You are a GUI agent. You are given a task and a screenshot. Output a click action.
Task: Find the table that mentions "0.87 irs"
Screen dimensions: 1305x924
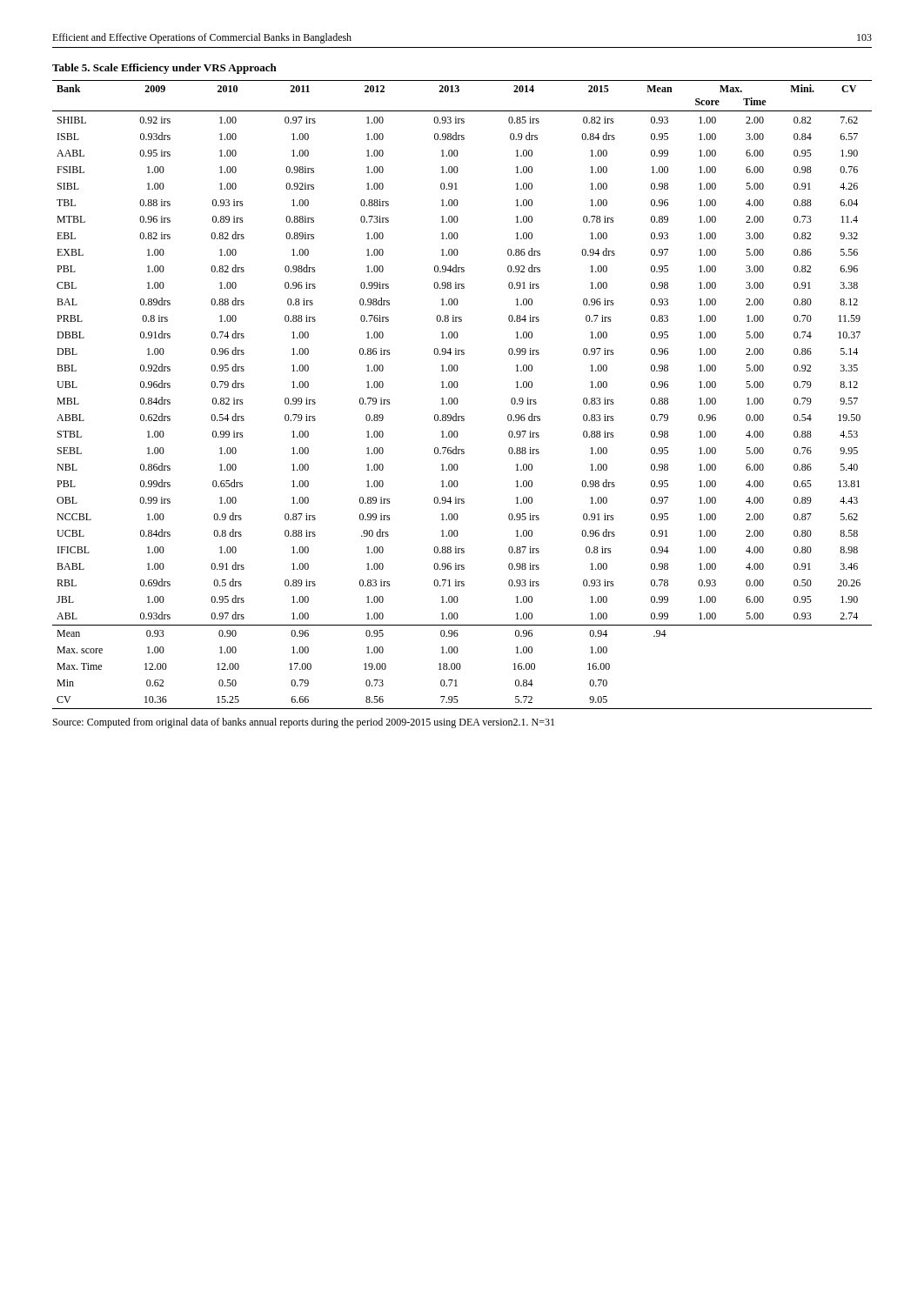(x=462, y=395)
